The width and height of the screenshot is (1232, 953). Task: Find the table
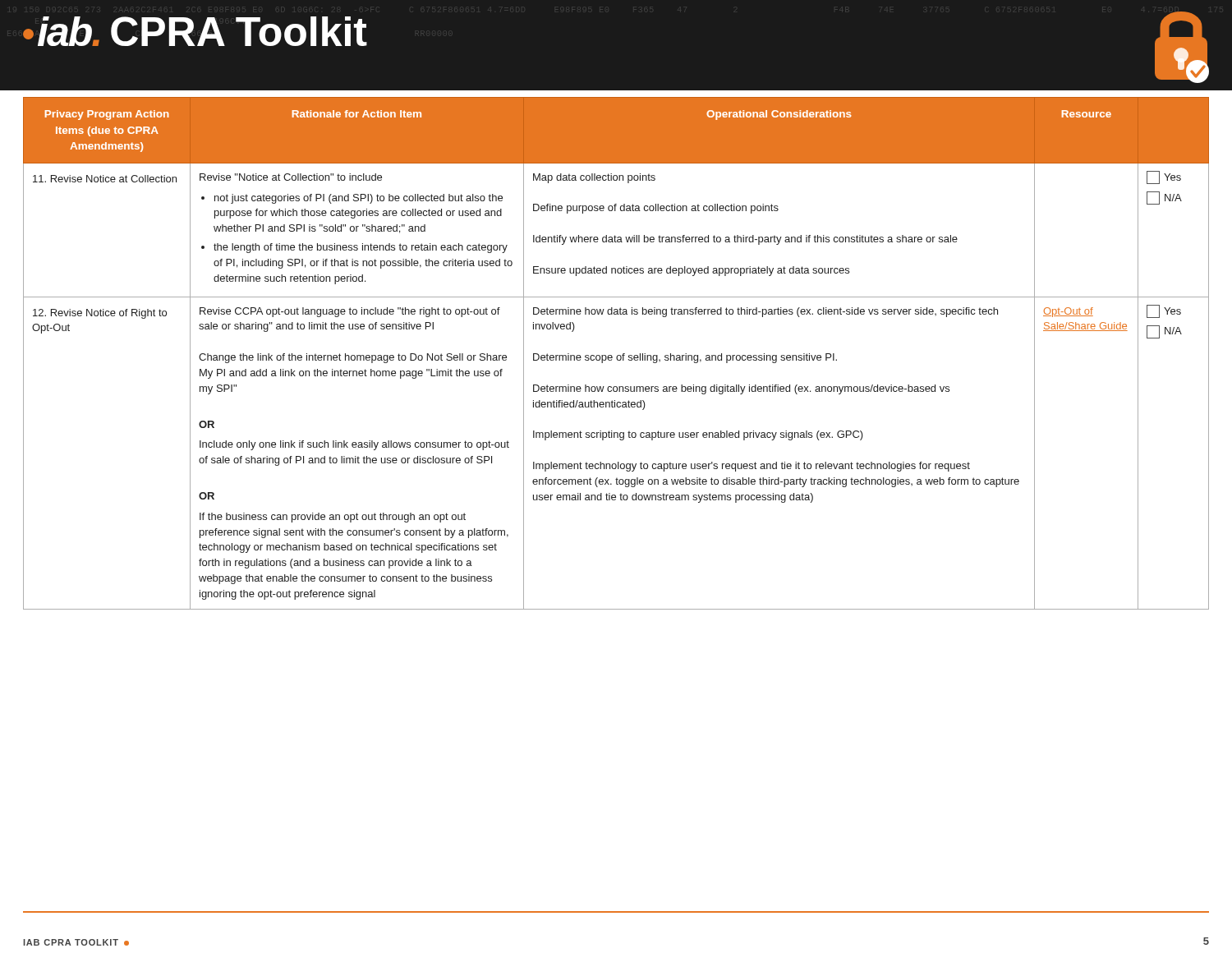pyautogui.click(x=616, y=504)
